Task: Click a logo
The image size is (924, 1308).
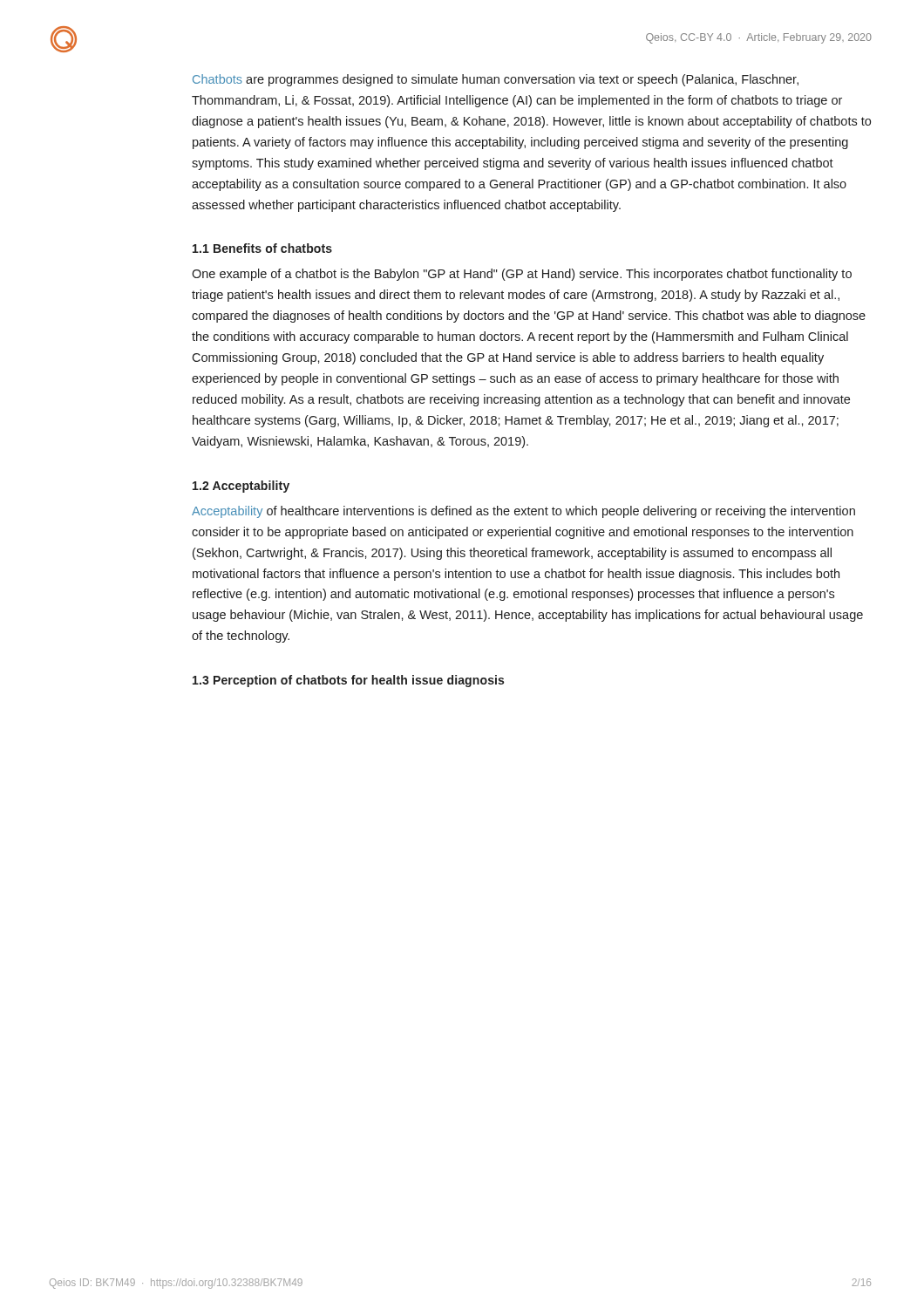Action: pos(64,41)
